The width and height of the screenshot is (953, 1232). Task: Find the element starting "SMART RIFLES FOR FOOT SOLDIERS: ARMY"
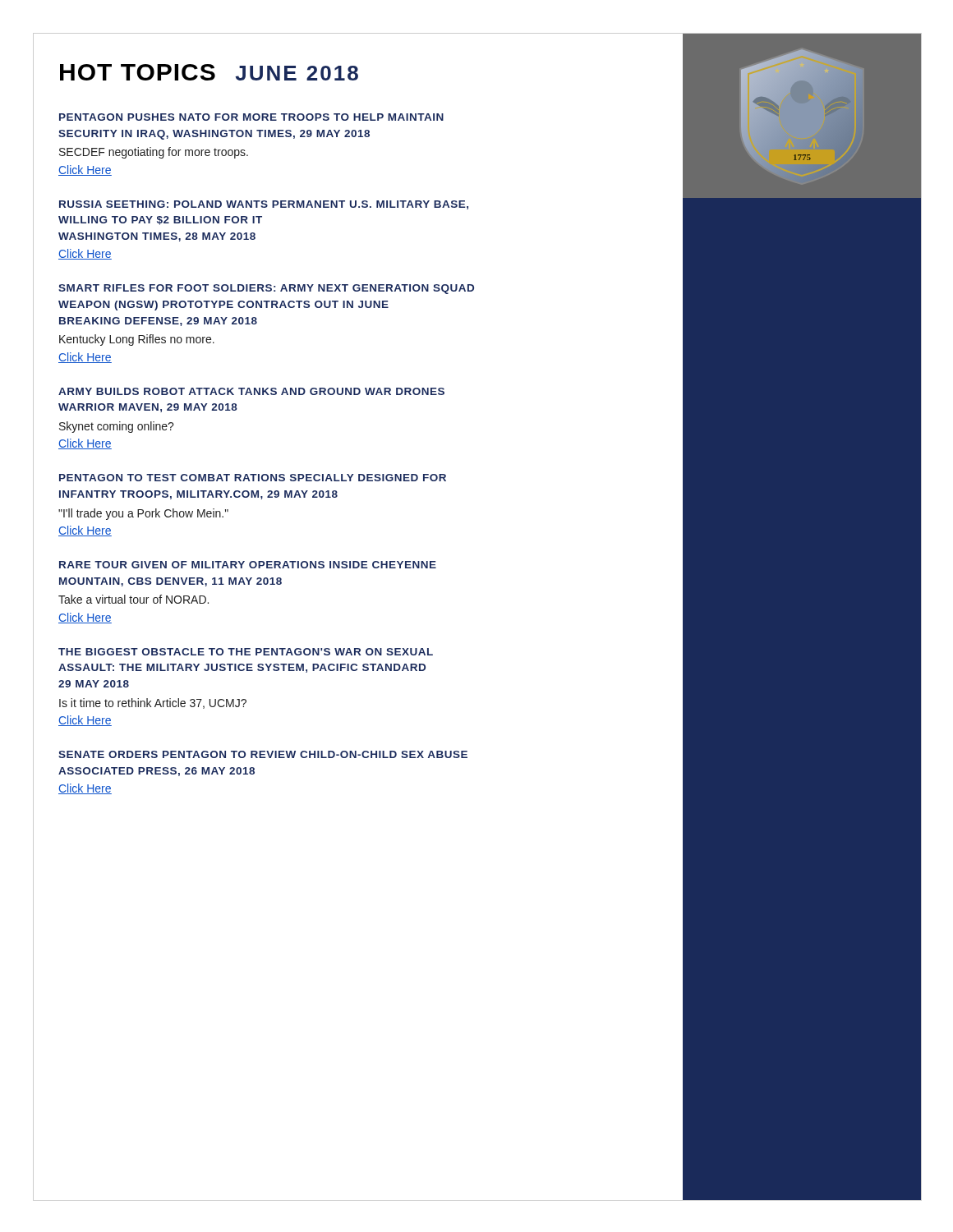[x=266, y=289]
